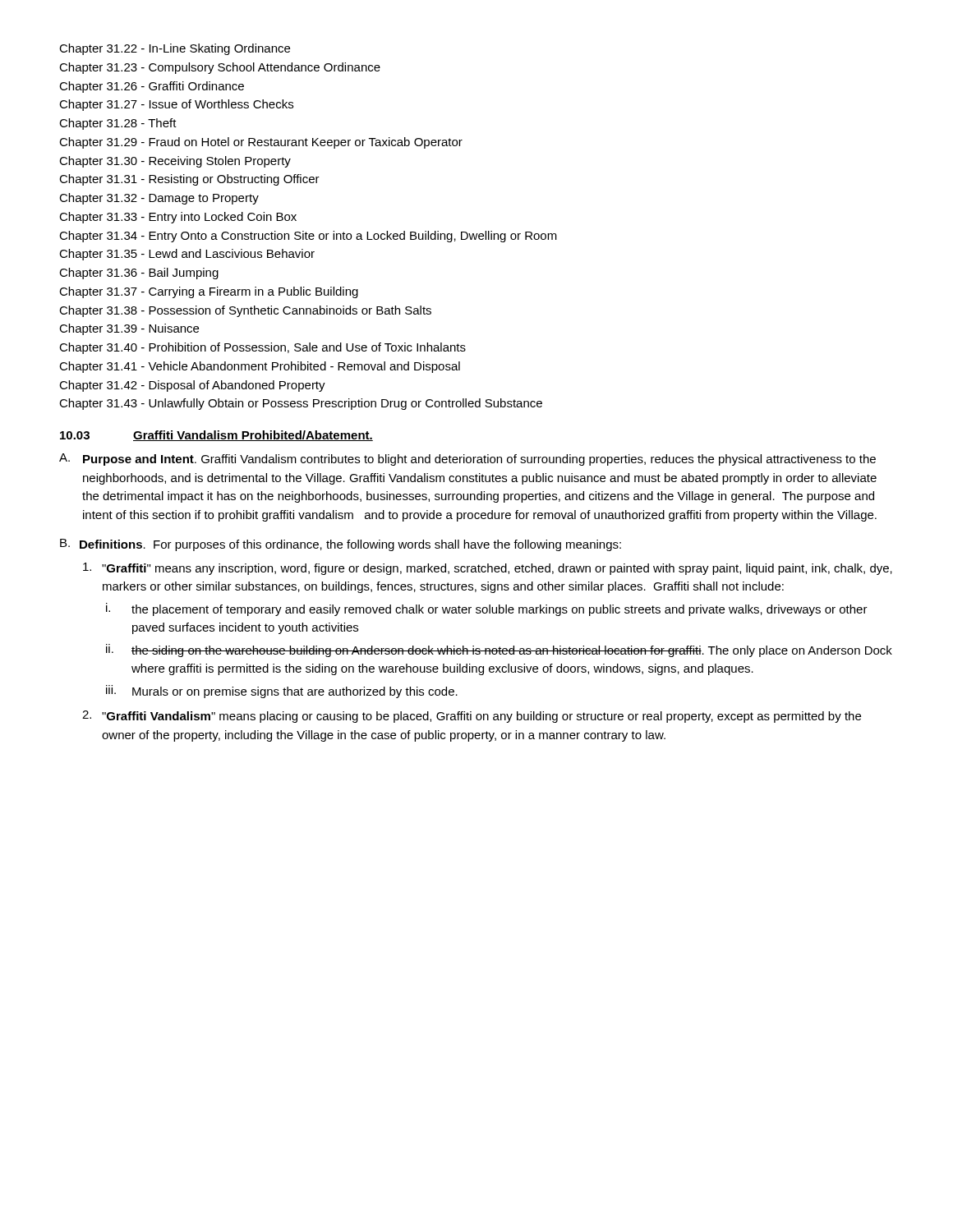Viewport: 953px width, 1232px height.
Task: Click the passage that begins "i. the placement of"
Action: pos(499,618)
